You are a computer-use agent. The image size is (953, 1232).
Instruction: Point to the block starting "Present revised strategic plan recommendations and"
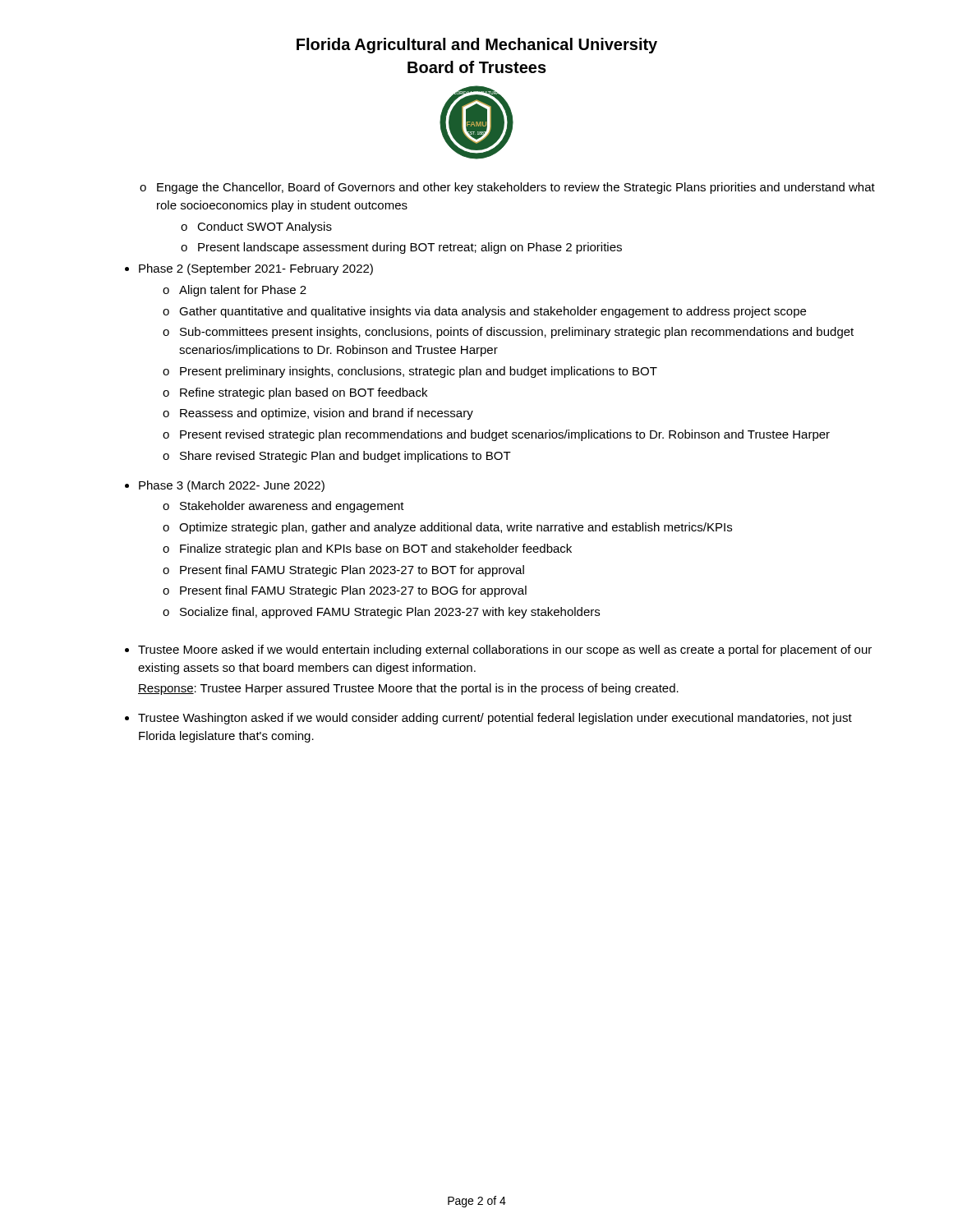coord(504,434)
